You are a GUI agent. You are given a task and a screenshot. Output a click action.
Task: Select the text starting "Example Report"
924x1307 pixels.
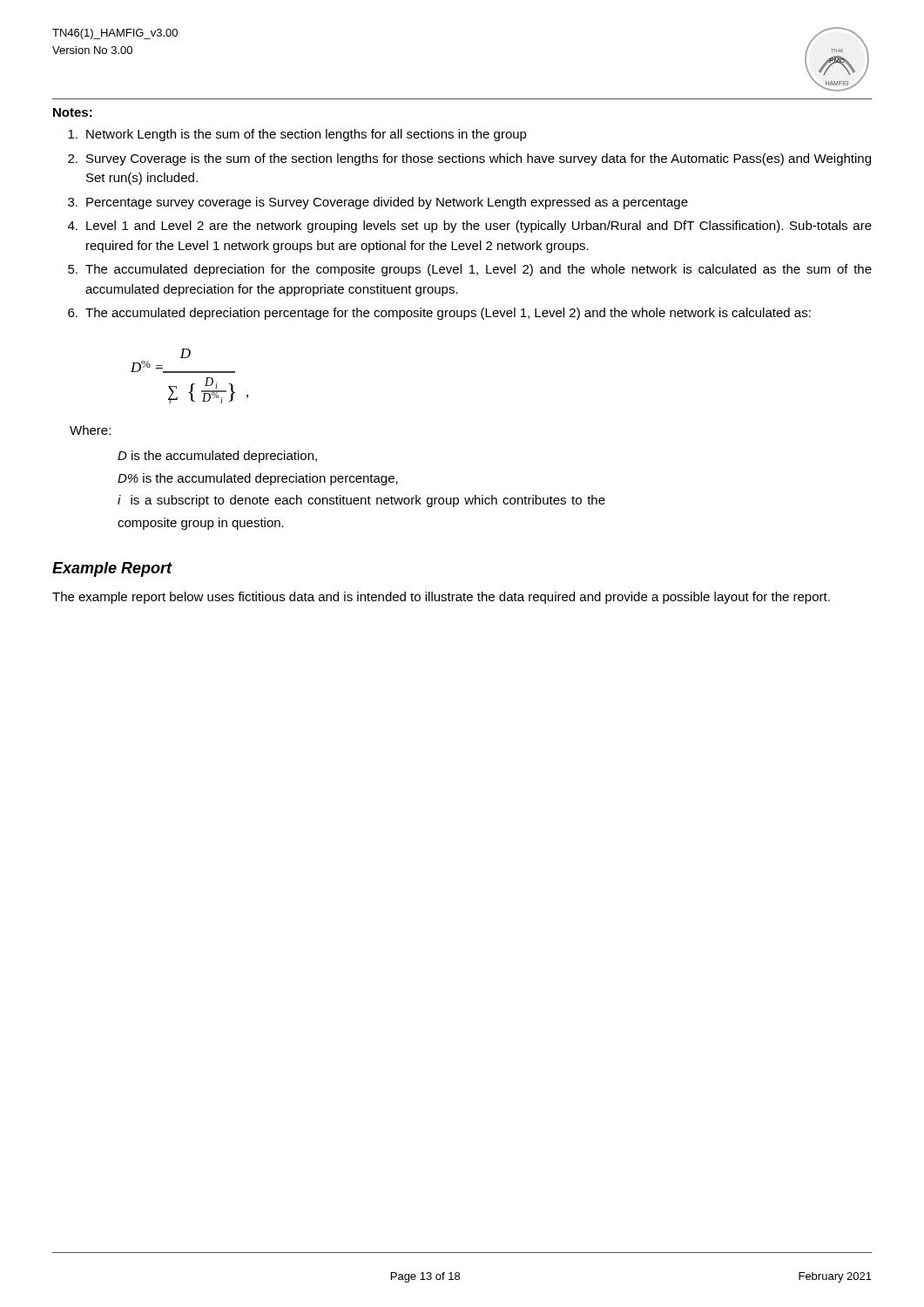click(112, 568)
